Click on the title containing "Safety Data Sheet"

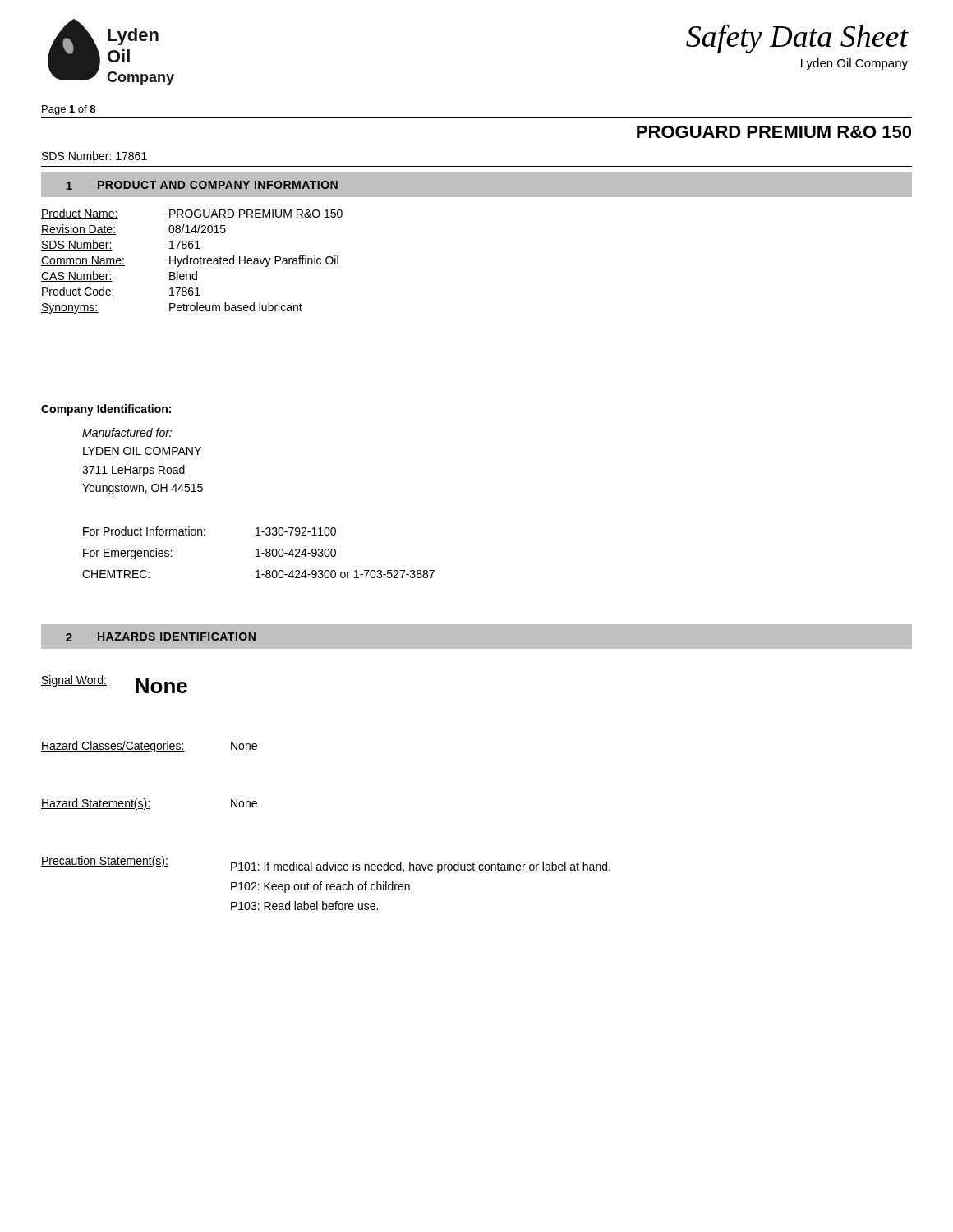tap(797, 36)
